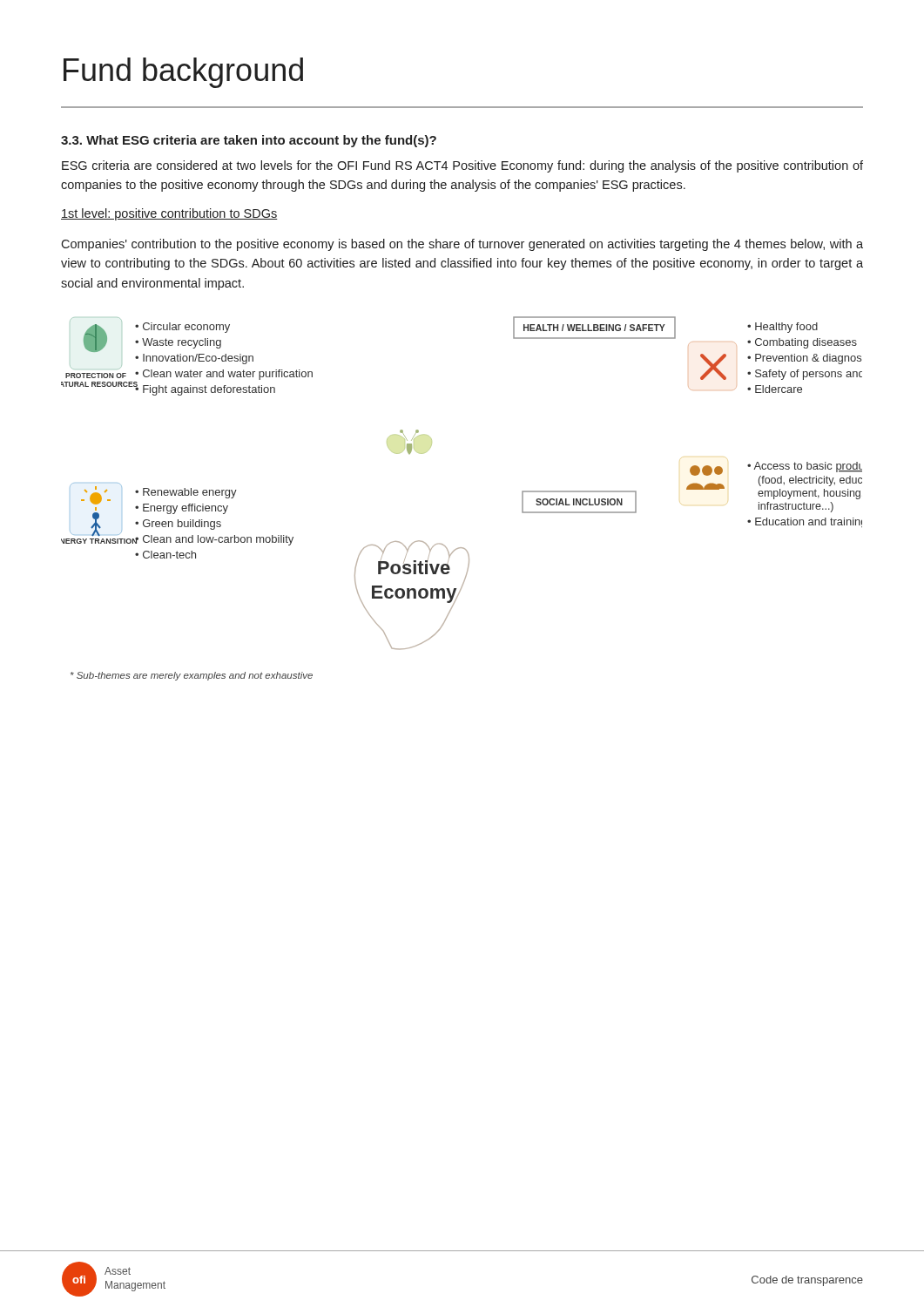Where is the passage that starts "Companies' contribution to the"?
Screen dimensions: 1307x924
pos(462,263)
